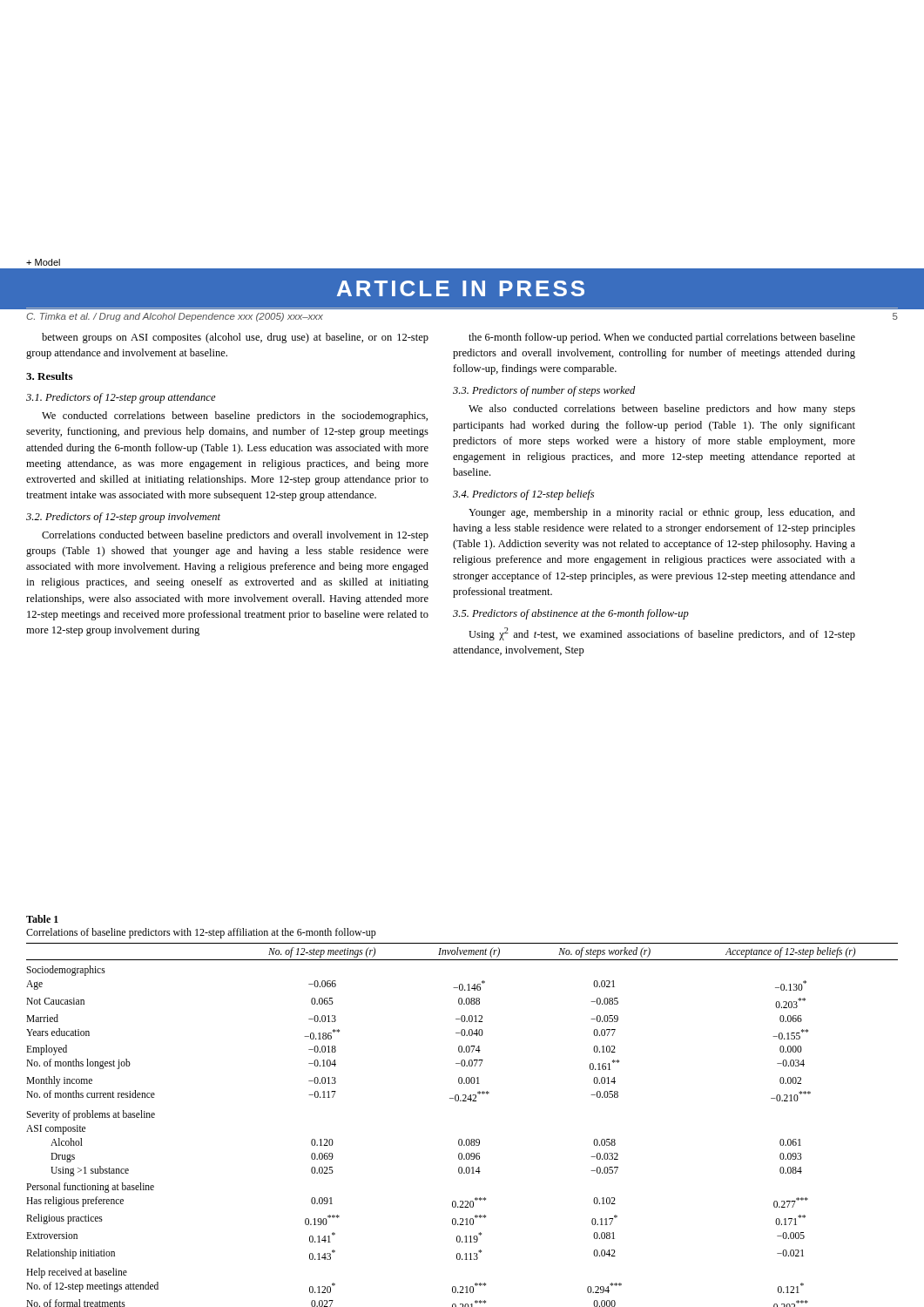Locate the table with the text "0.210 ***"

(x=462, y=1125)
